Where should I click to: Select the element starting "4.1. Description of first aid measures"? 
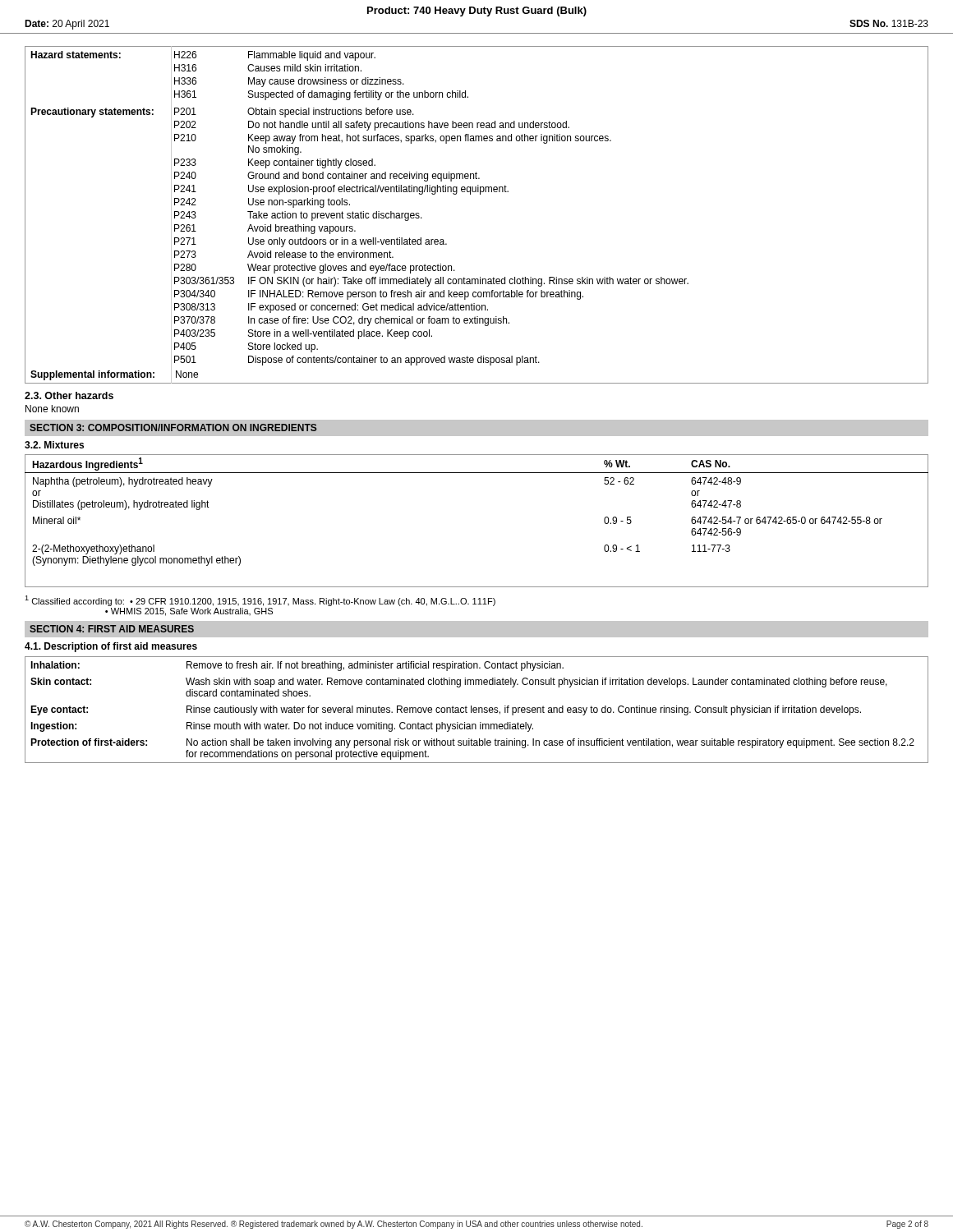111,646
